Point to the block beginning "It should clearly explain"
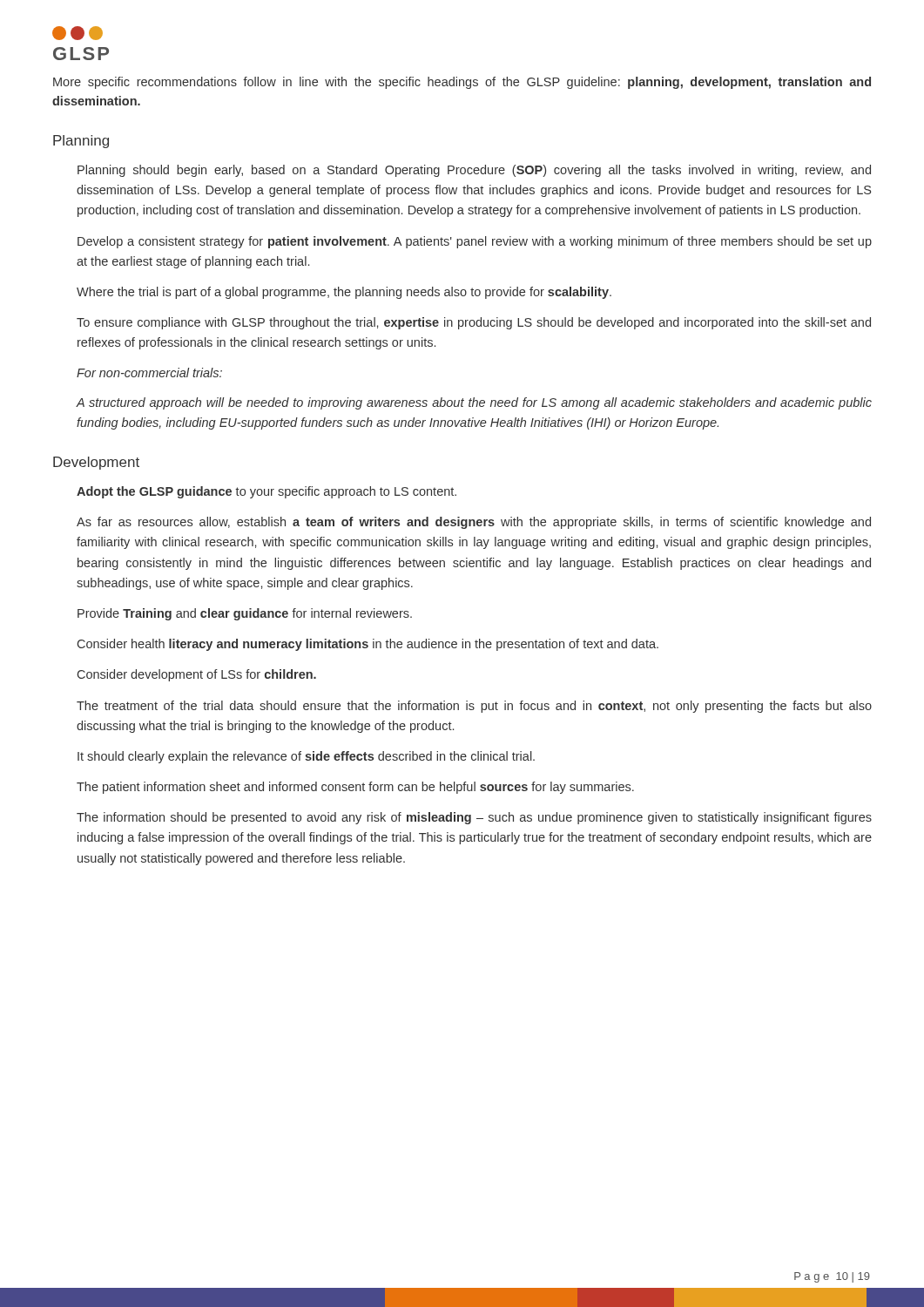Viewport: 924px width, 1307px height. [x=306, y=756]
